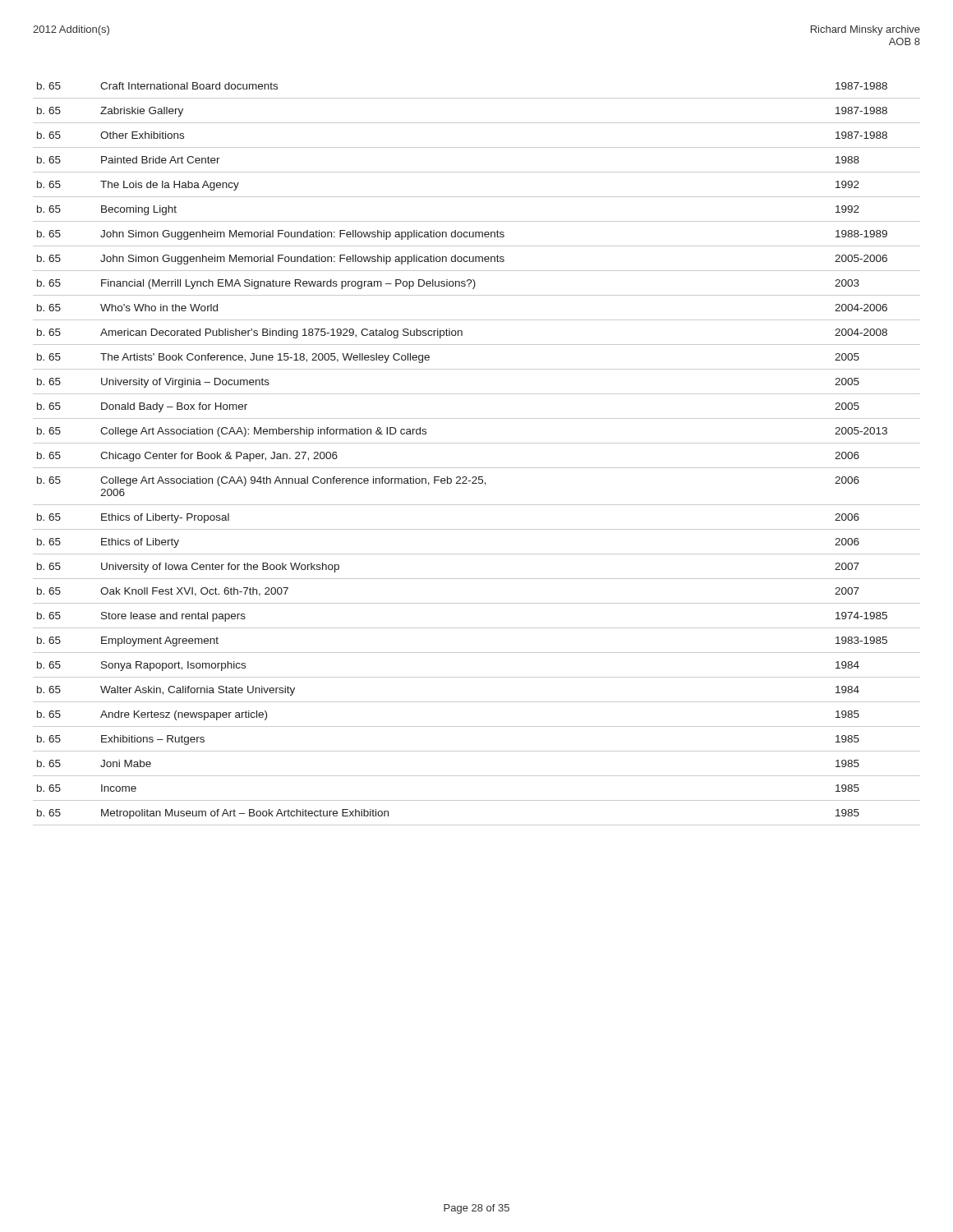Find the list item that reads "b. 65 Store lease and rental"

476,616
